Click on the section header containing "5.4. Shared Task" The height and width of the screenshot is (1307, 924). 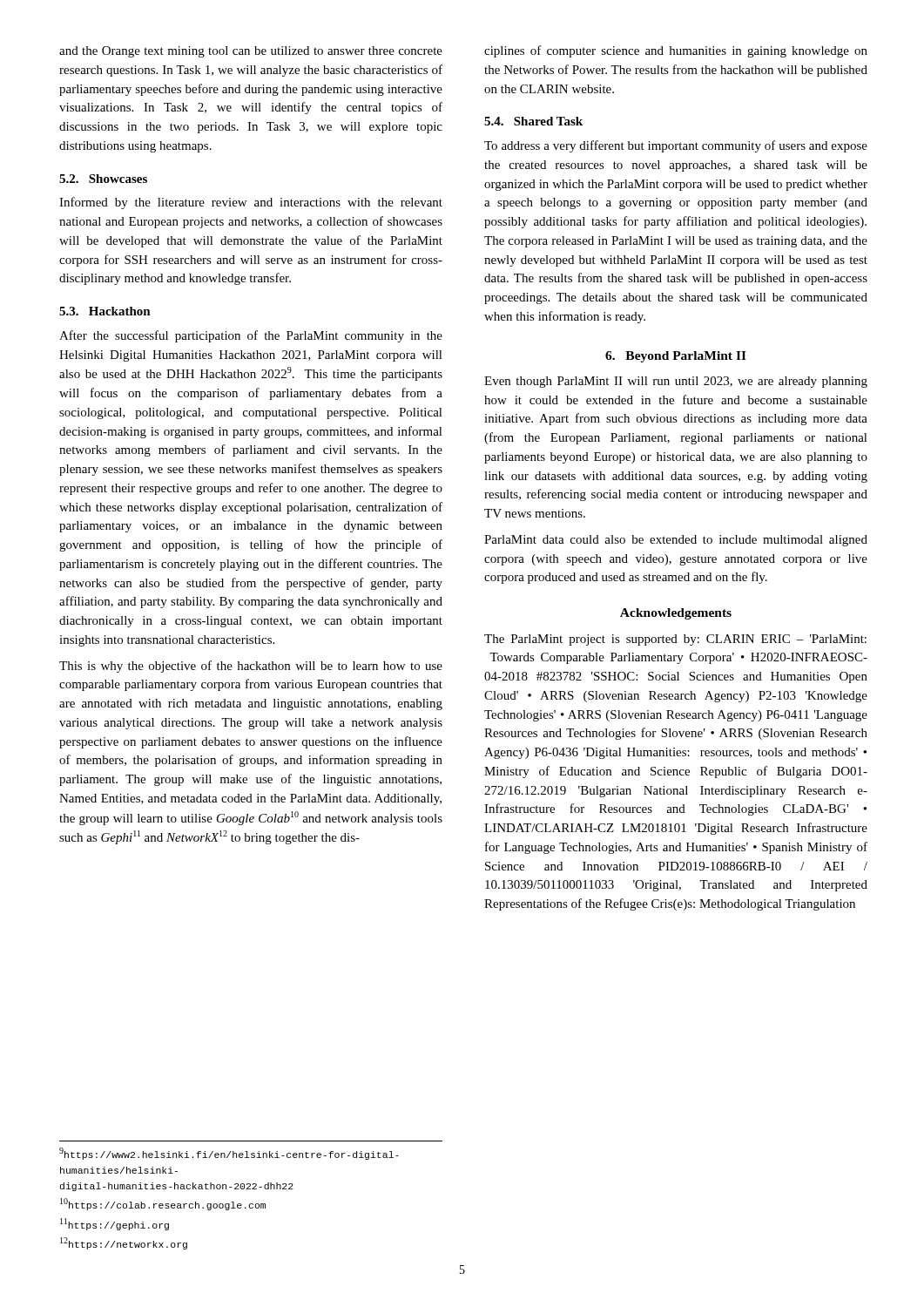533,121
